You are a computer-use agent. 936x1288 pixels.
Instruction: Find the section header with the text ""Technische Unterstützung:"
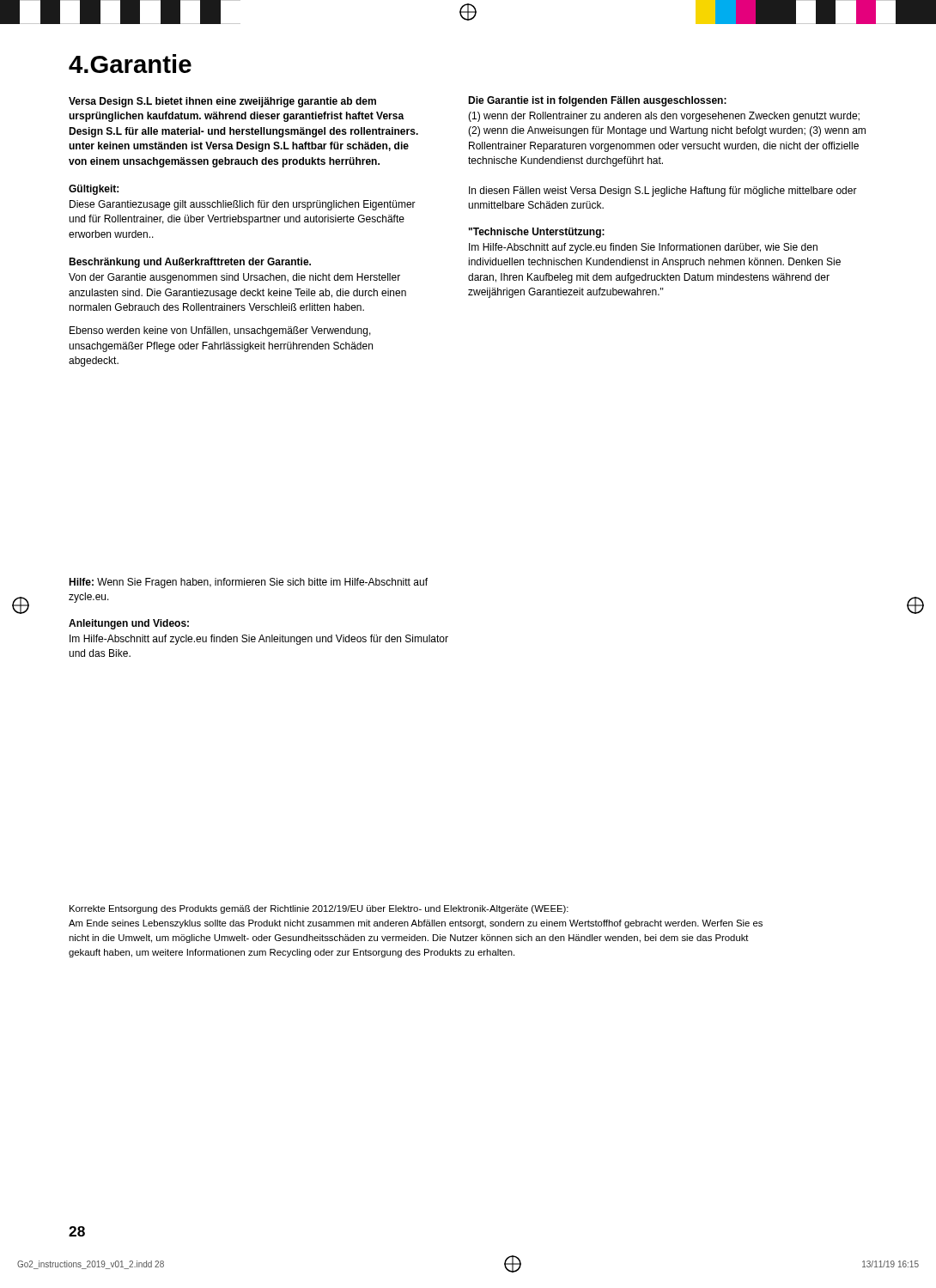(x=536, y=232)
